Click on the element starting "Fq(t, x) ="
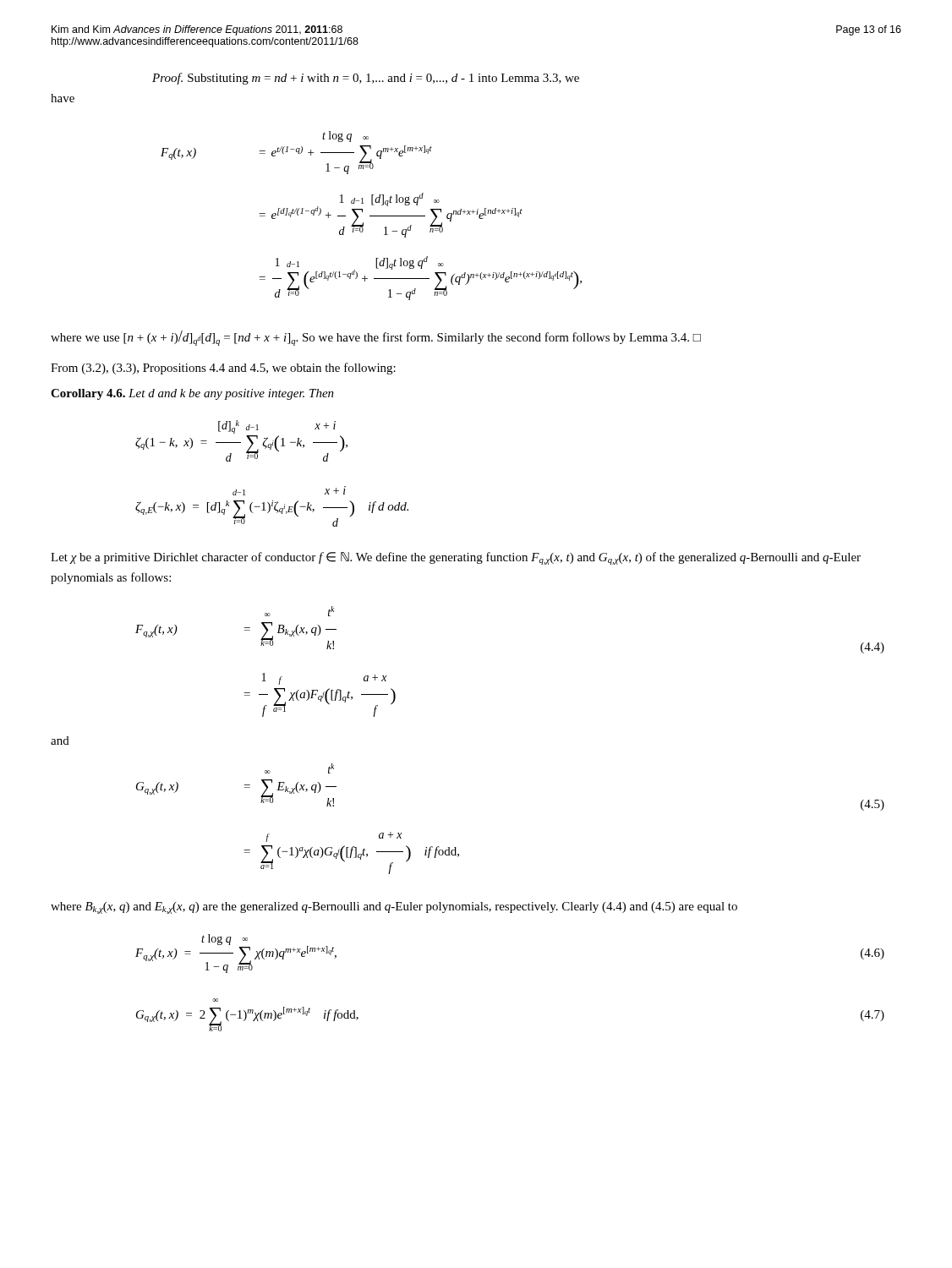952x1268 pixels. pos(531,216)
